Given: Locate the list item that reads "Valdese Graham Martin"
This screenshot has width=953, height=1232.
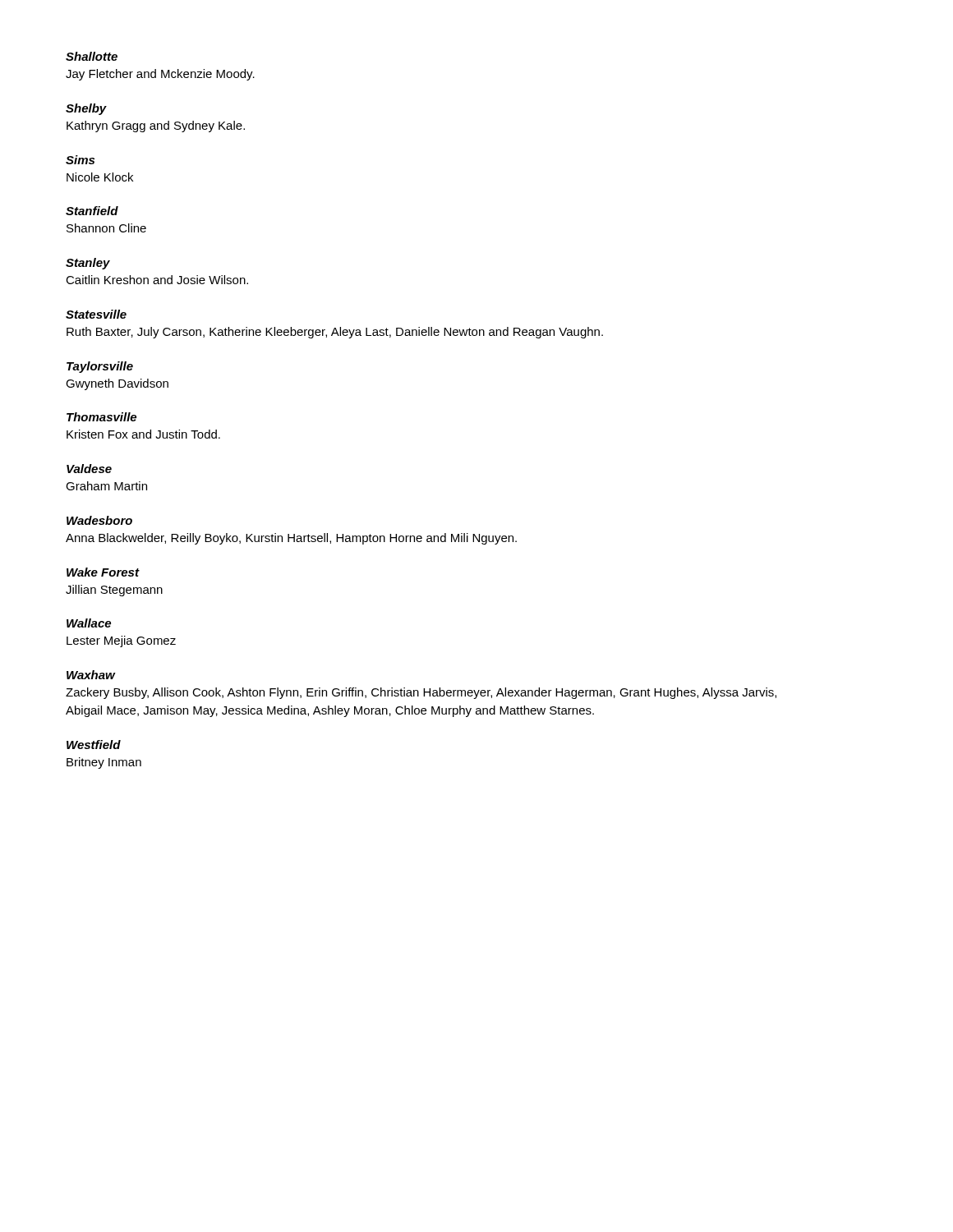Looking at the screenshot, I should [x=89, y=469].
